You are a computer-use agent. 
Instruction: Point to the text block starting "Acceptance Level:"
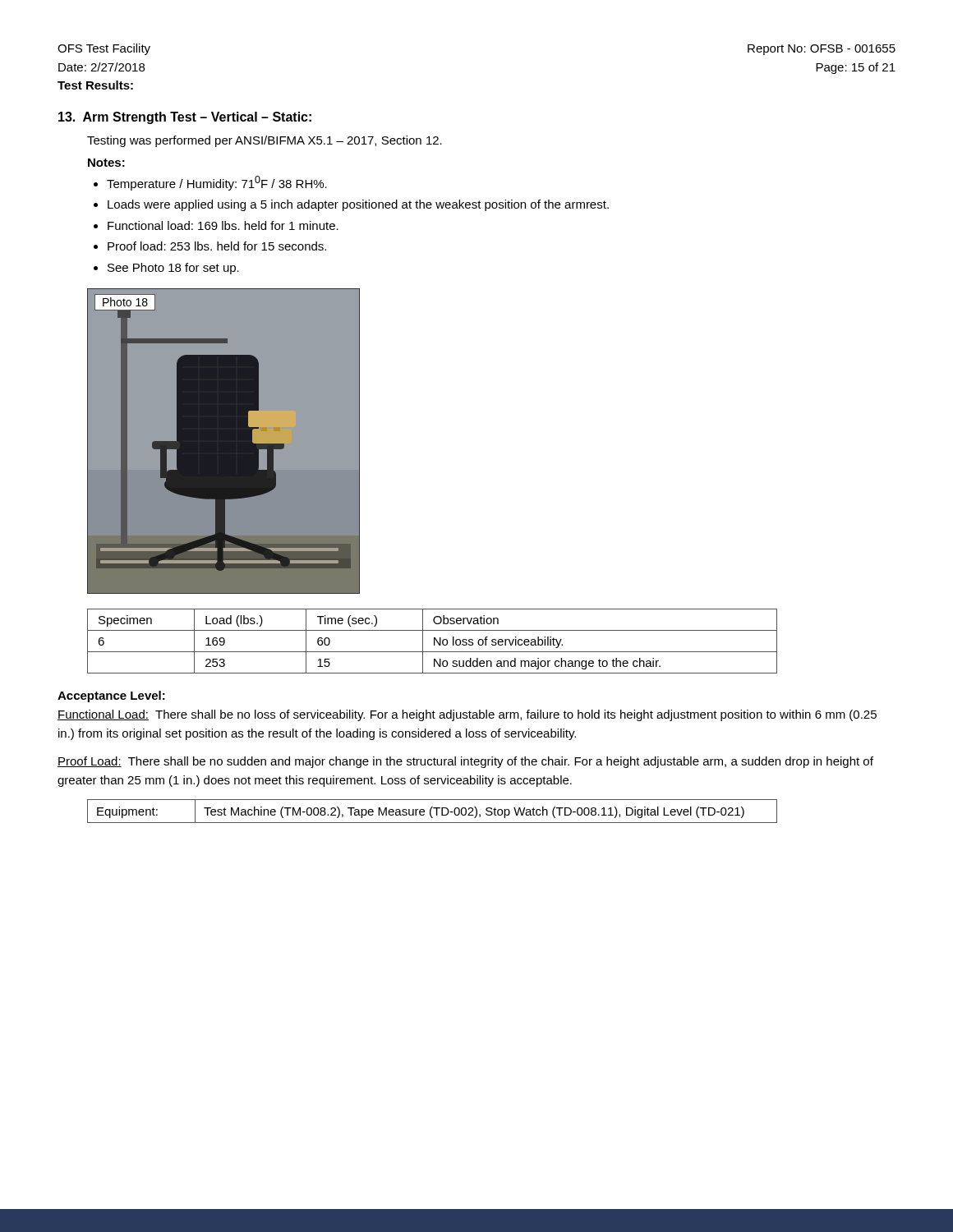pyautogui.click(x=112, y=695)
